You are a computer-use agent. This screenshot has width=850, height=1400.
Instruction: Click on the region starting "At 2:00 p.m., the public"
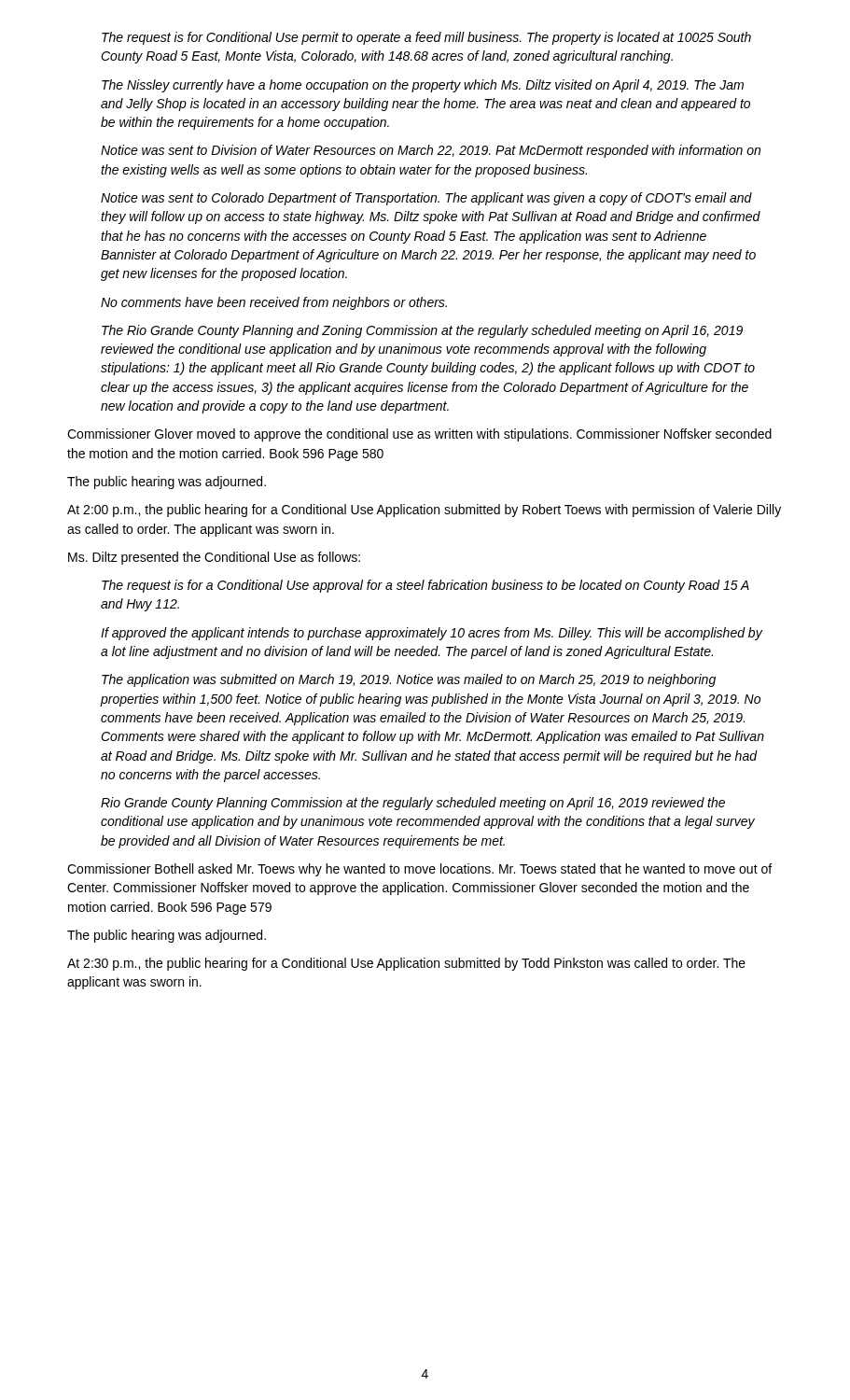pos(425,519)
